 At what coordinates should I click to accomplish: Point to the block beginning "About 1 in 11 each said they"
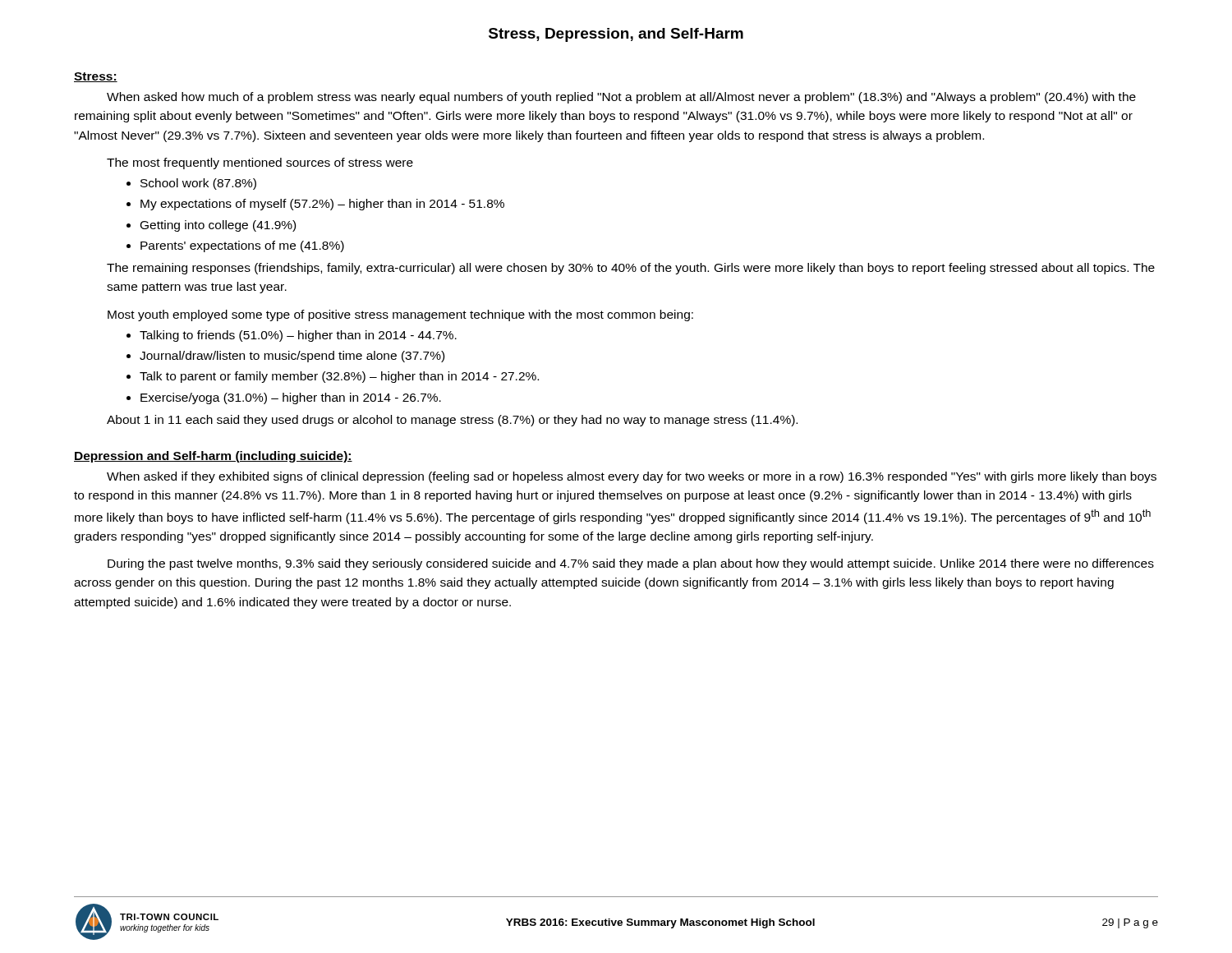coord(453,419)
